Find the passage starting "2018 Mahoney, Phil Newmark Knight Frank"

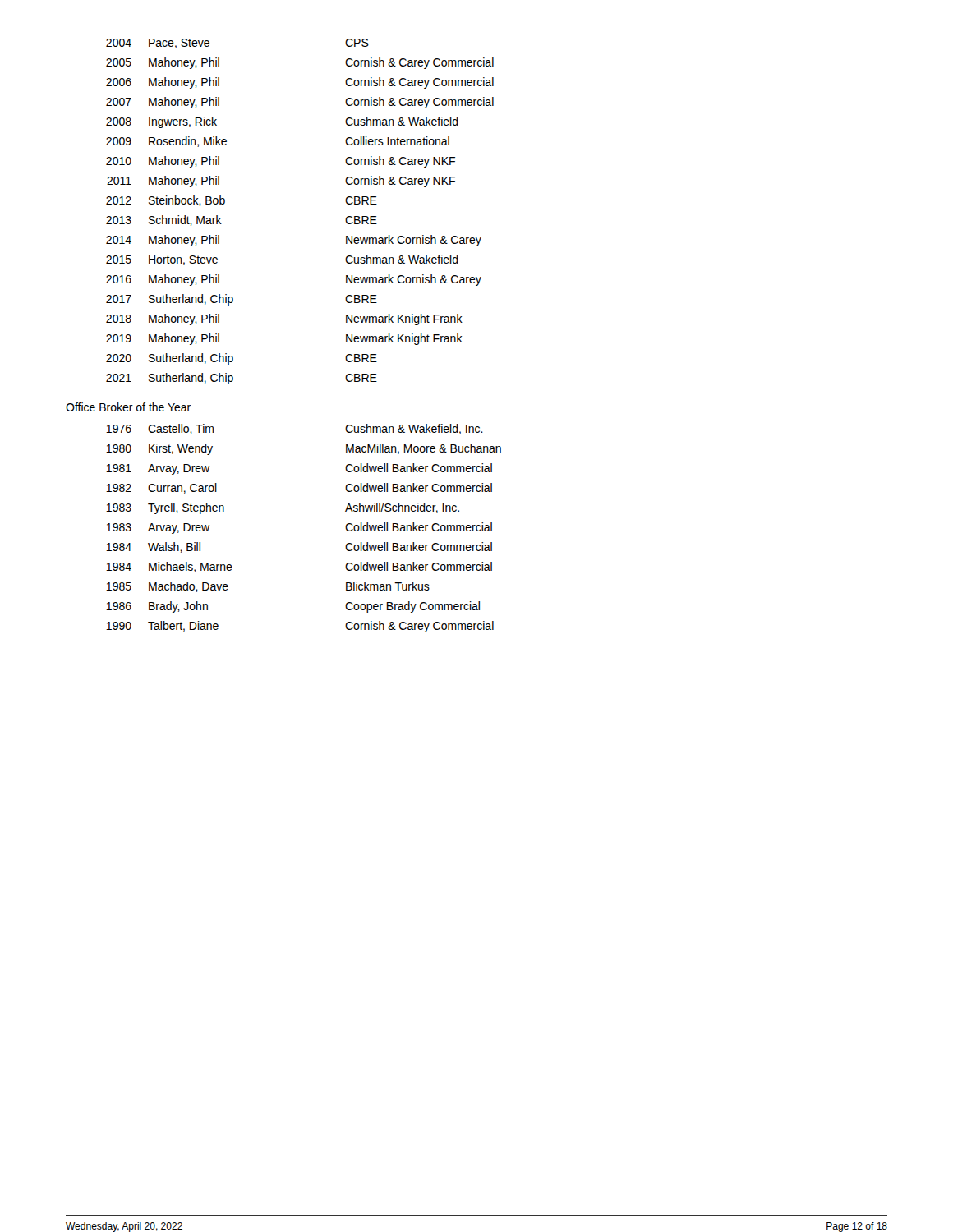pos(114,319)
